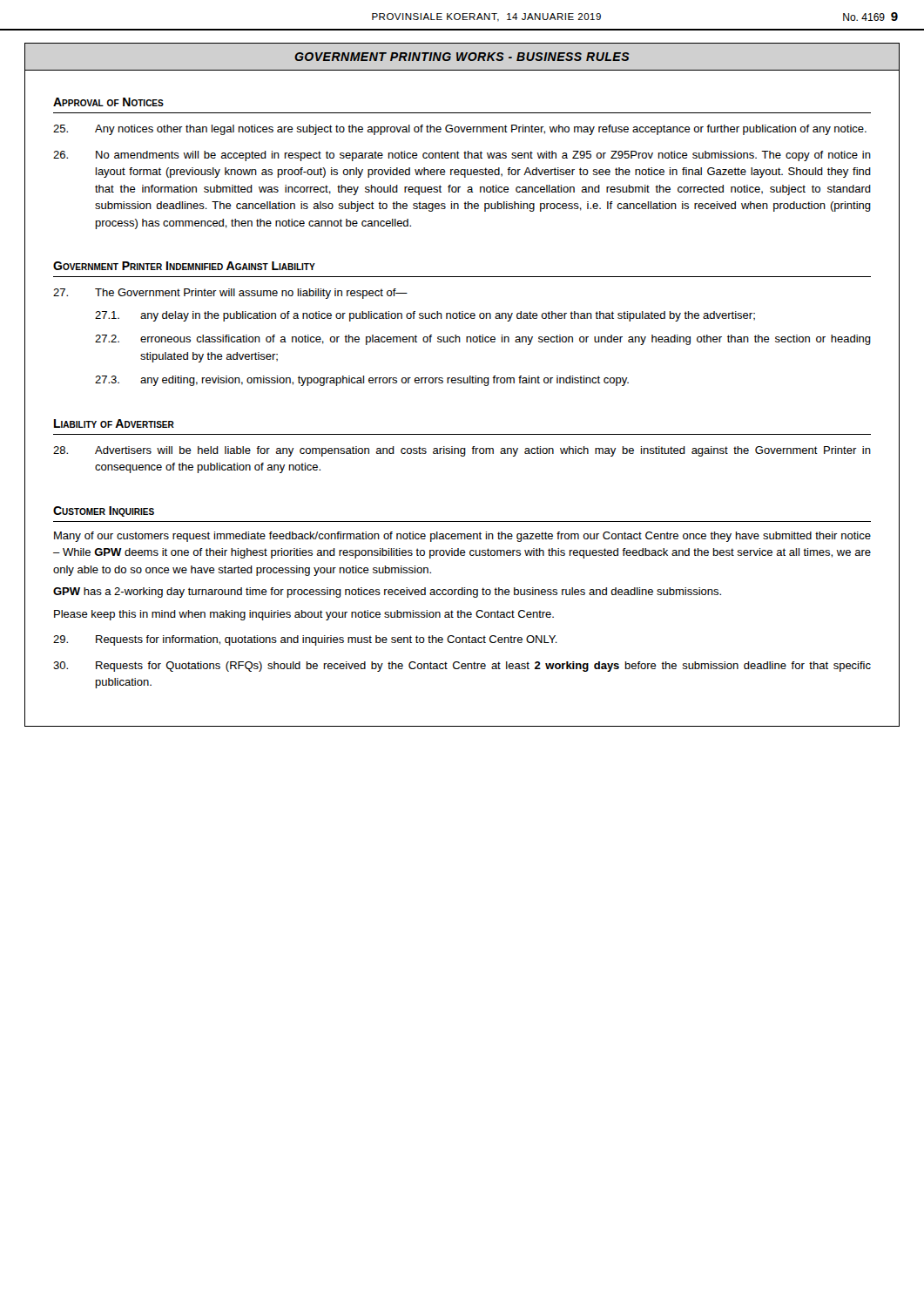Select the text block that reads "Many of our customers"
Screen dimensions: 1307x924
coord(462,537)
